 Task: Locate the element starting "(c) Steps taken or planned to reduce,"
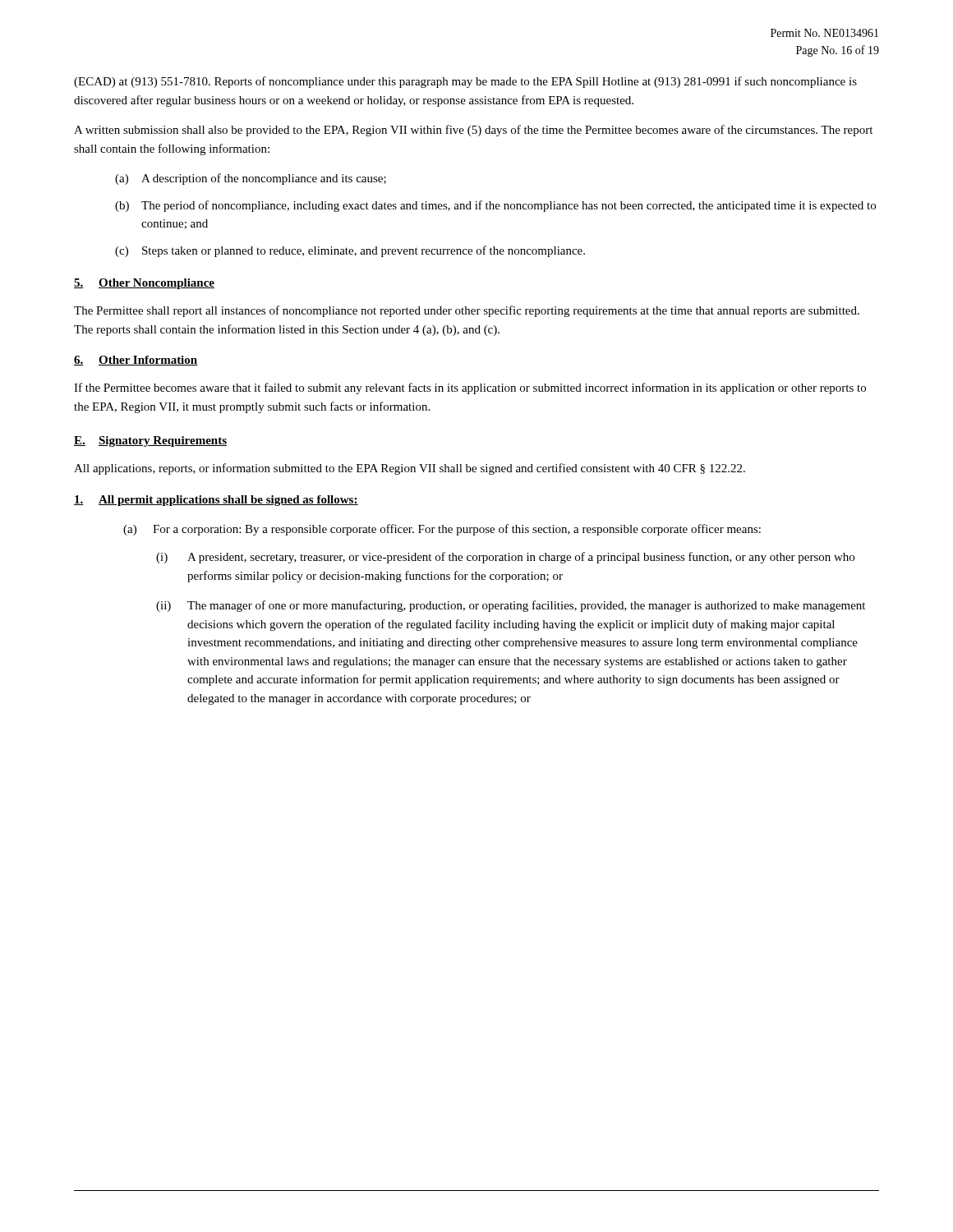(x=350, y=250)
